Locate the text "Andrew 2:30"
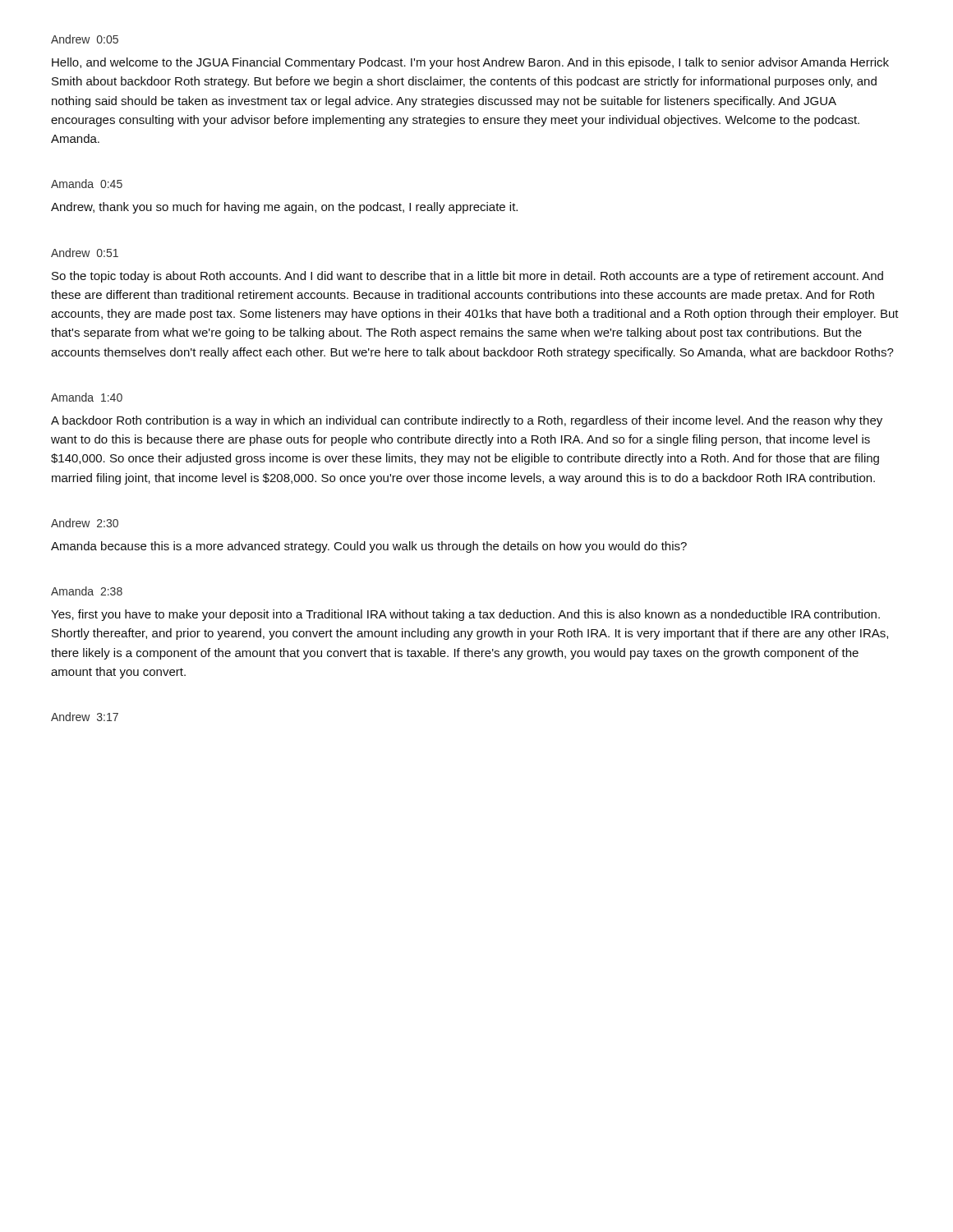Screen dimensions: 1232x953 point(85,523)
